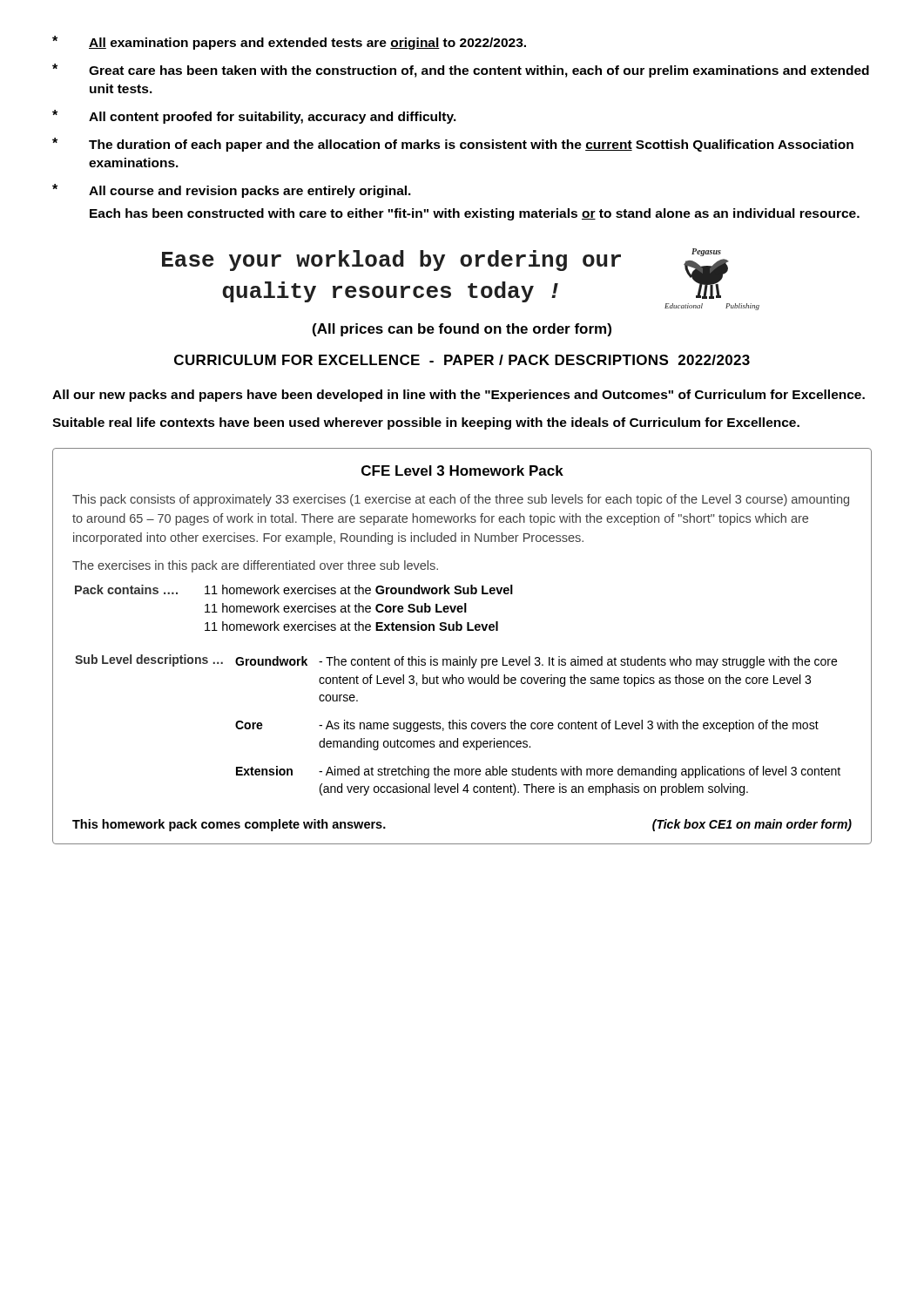Click on the text starting "* Great care has"
The height and width of the screenshot is (1307, 924).
[462, 80]
